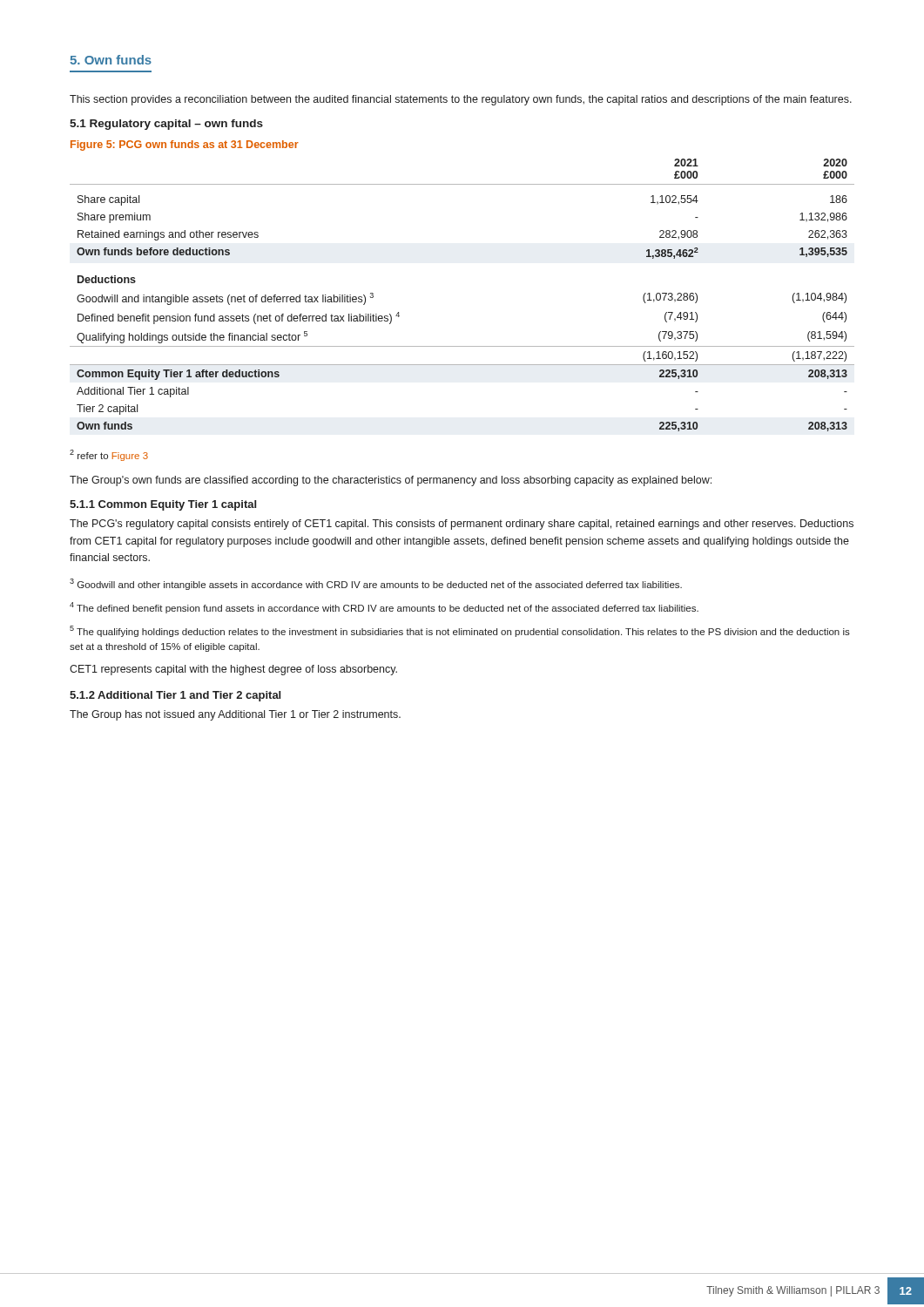Locate the section header containing "5.1.2 Additional Tier 1"
924x1307 pixels.
tap(176, 695)
